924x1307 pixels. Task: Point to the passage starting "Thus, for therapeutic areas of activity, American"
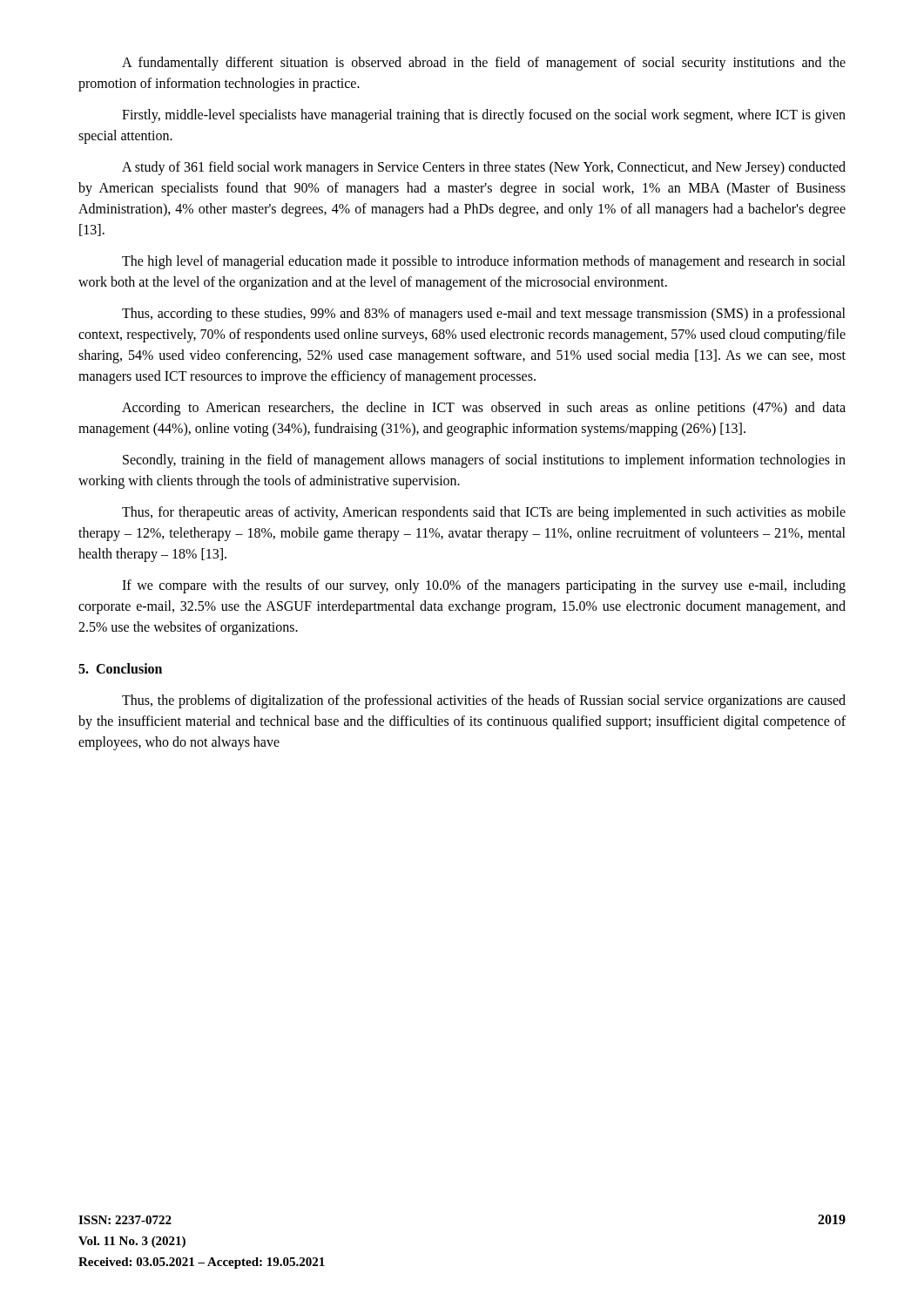[462, 533]
